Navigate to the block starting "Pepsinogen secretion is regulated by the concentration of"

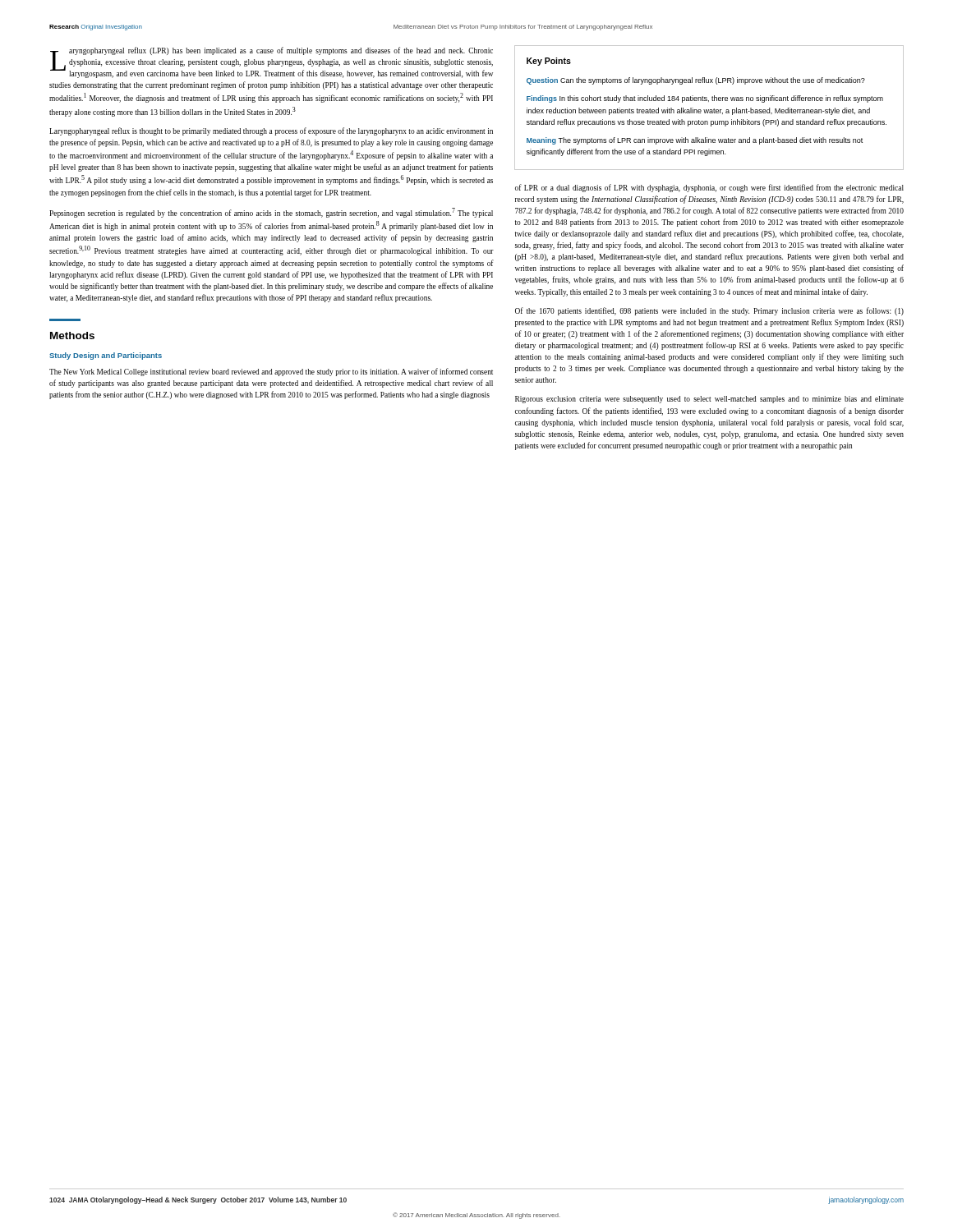tap(271, 255)
